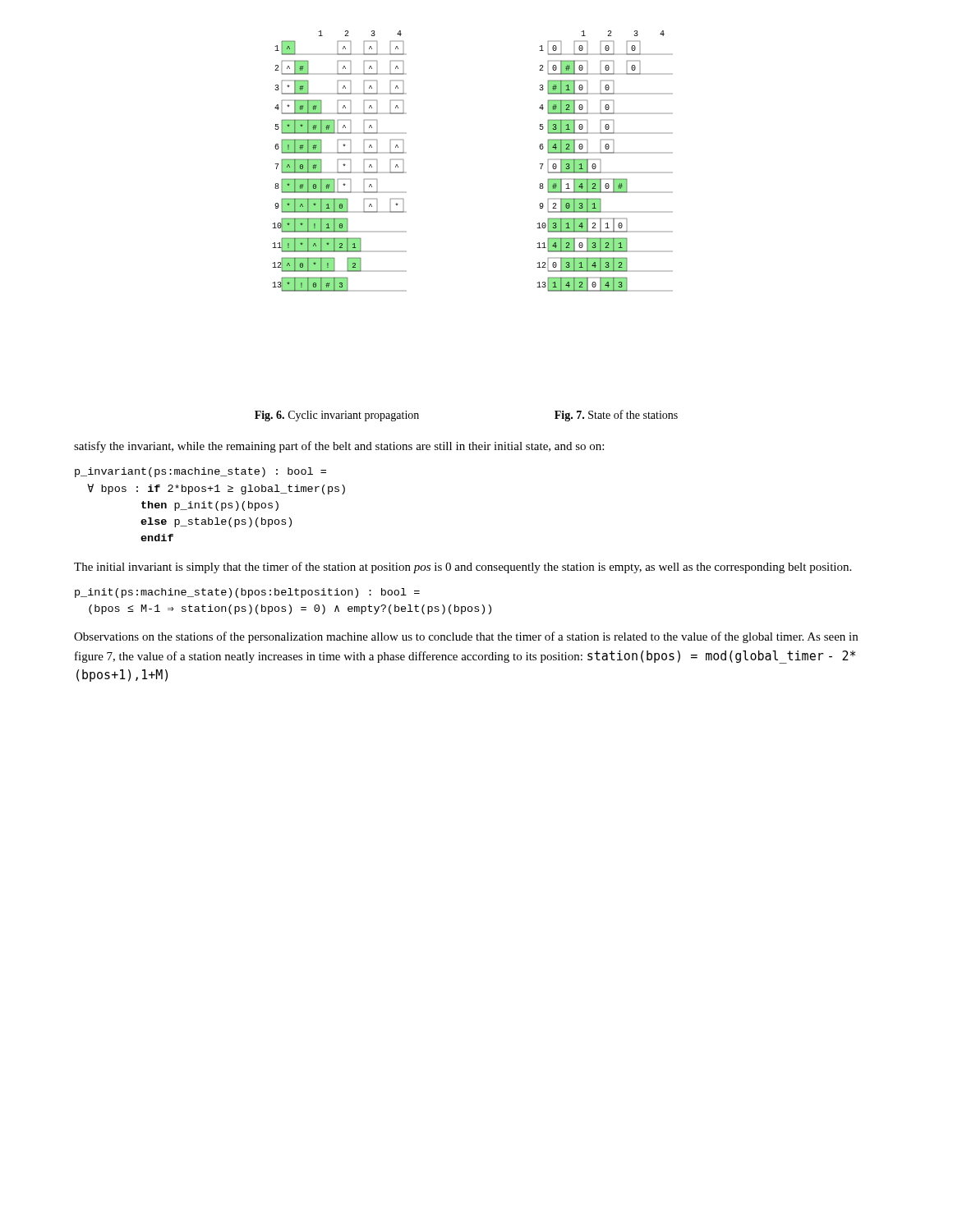Where is the formula that starts "p_init(ps:machine_state)(bpos:beltposition) : bool = (bpos ≤"?
Screen dimensions: 1232x953
pos(284,601)
